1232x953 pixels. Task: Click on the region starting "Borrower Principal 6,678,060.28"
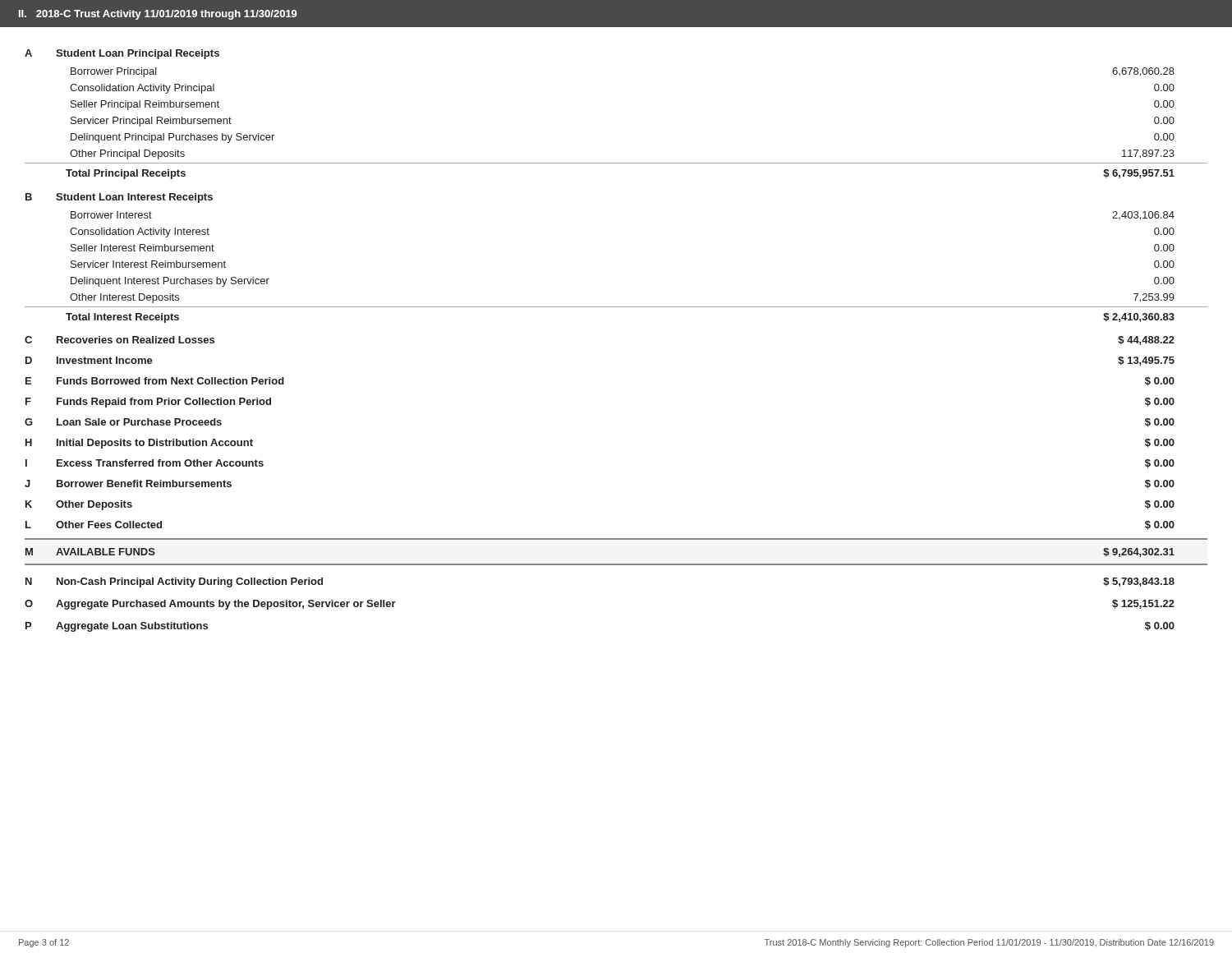point(111,72)
